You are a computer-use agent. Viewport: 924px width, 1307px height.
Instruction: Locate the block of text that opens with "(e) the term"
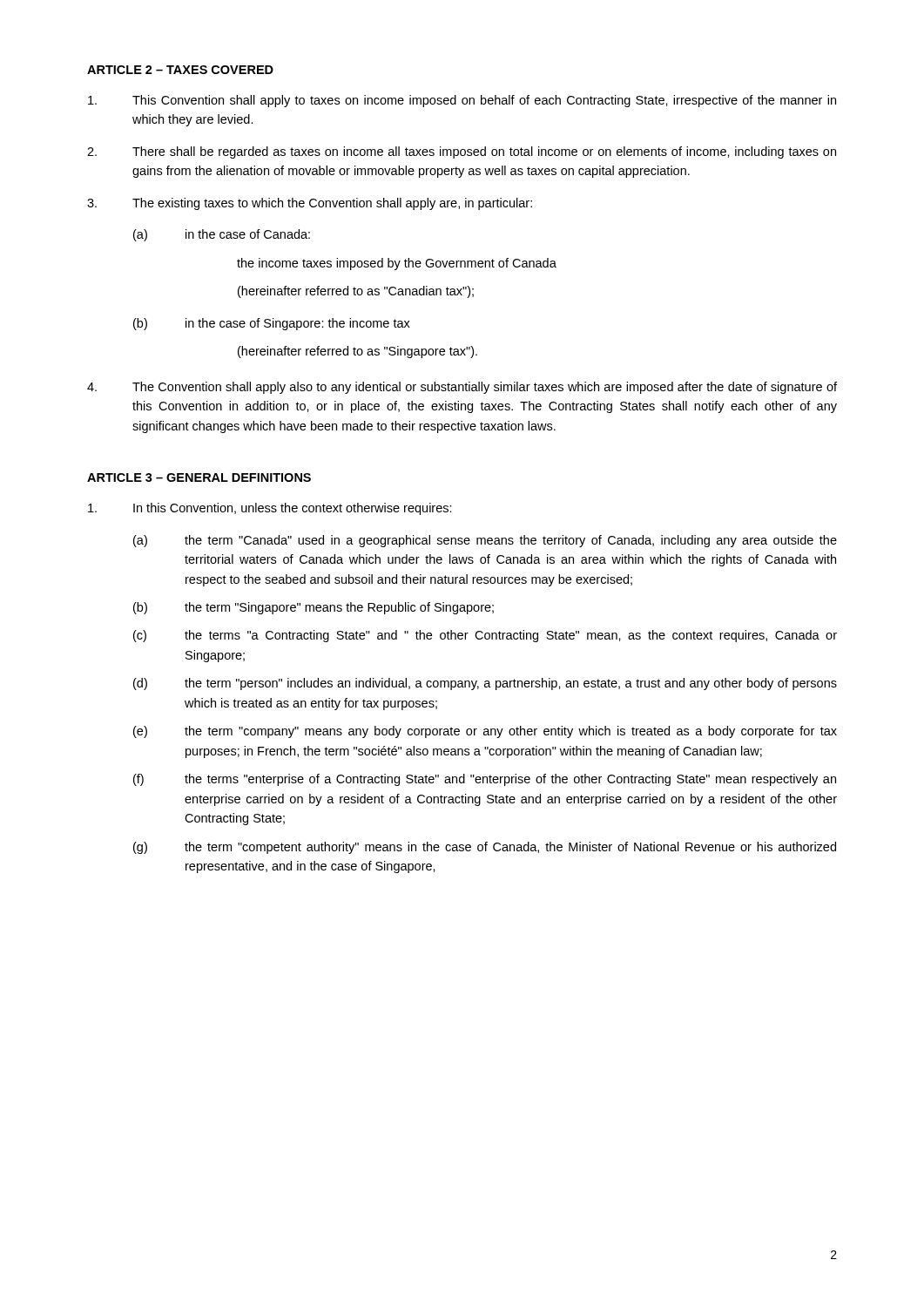485,741
